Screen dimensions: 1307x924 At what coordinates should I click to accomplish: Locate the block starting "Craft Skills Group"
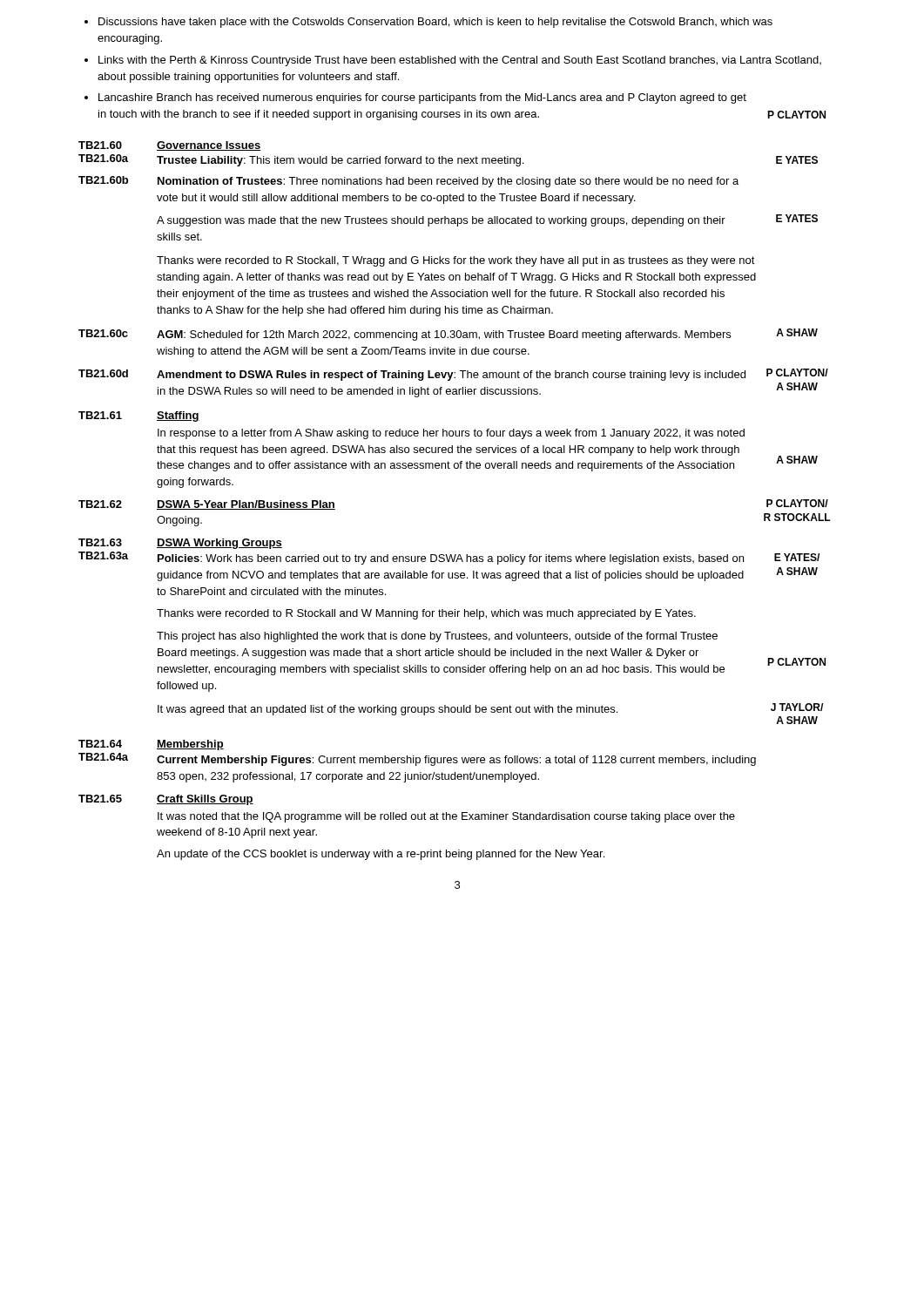[205, 798]
